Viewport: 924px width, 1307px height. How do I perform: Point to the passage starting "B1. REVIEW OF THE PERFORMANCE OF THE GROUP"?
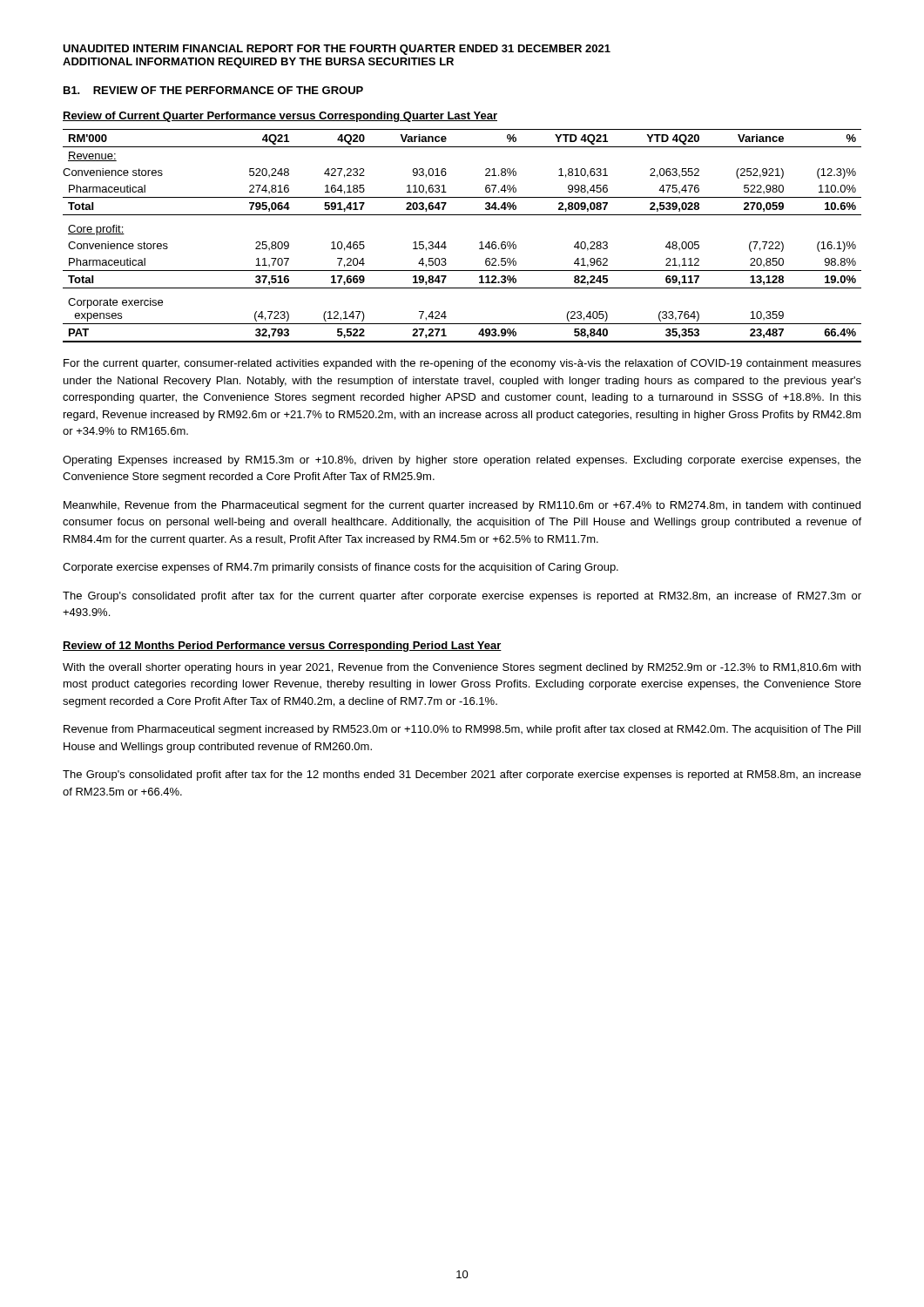213,90
